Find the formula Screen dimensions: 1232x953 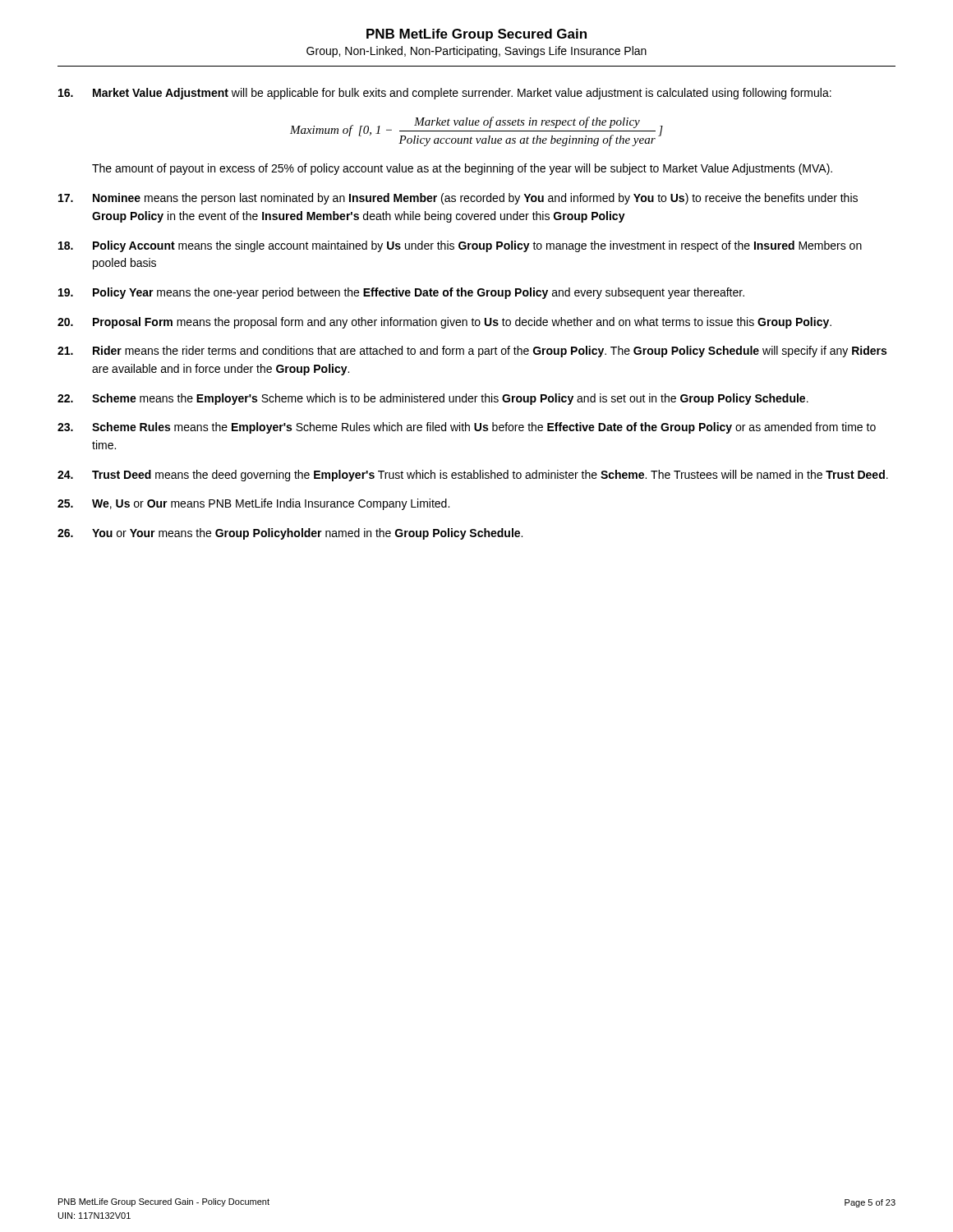(x=476, y=131)
